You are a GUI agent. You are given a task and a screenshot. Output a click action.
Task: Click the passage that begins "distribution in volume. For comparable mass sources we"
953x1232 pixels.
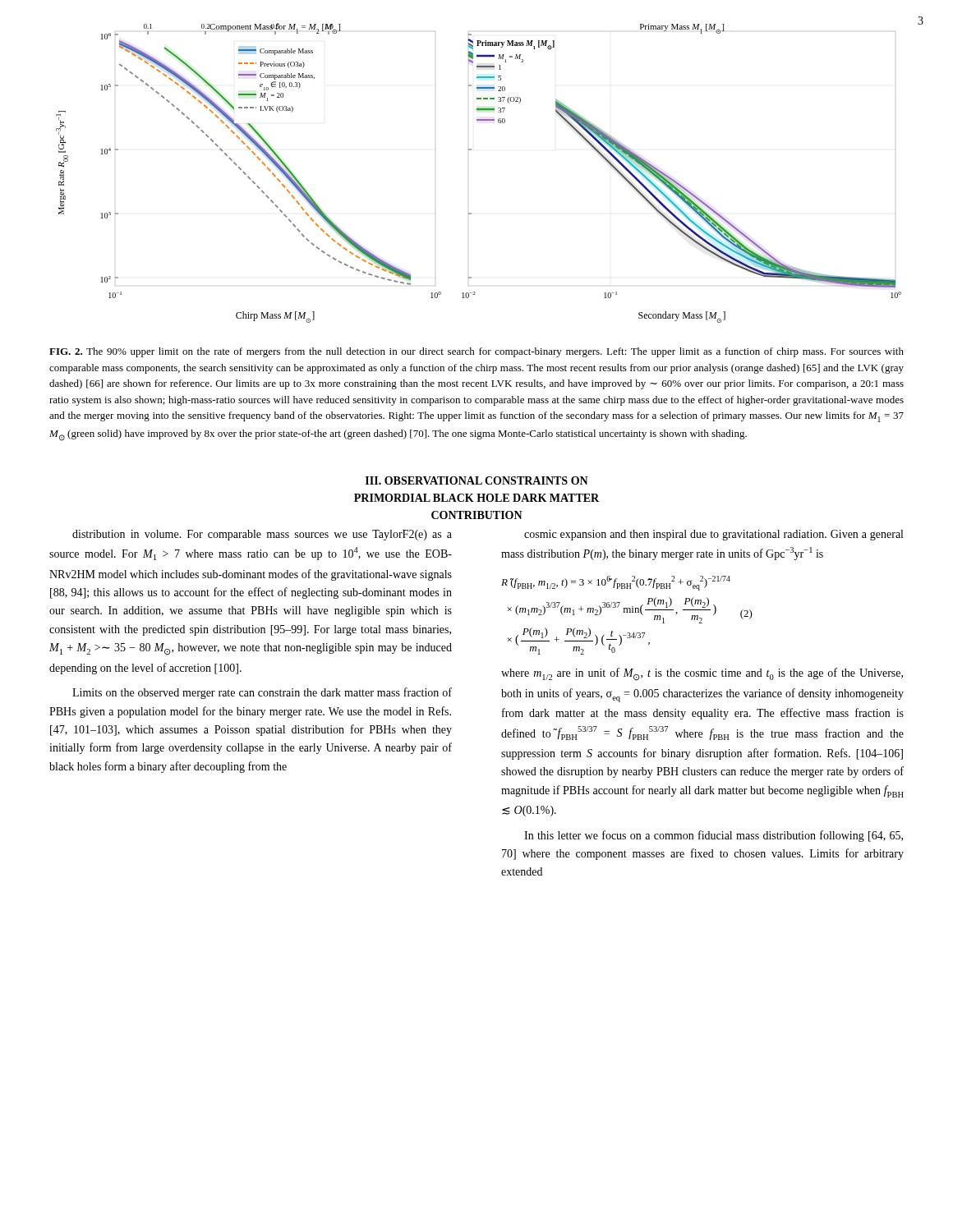(251, 651)
